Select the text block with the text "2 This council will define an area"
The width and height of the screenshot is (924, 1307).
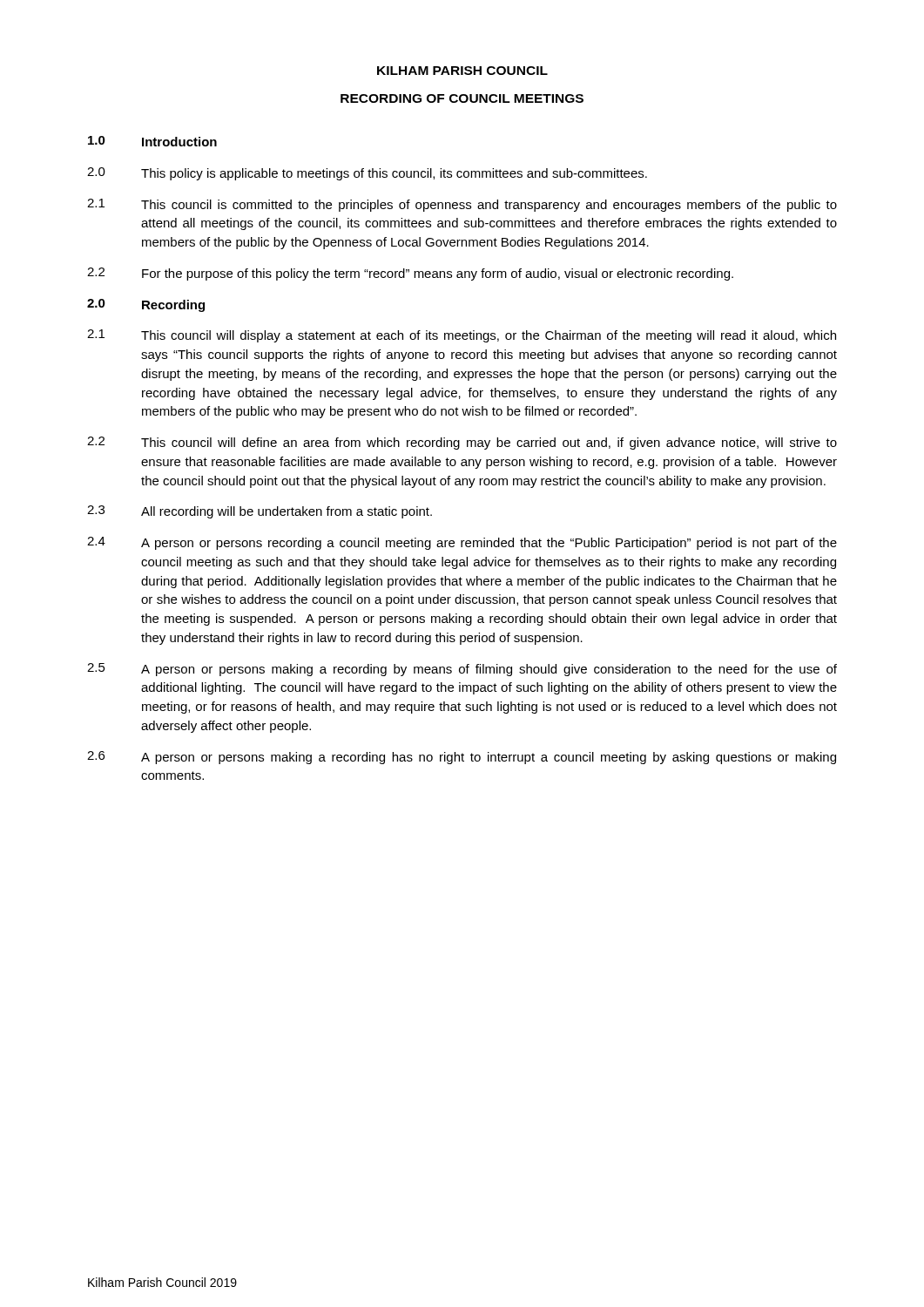pyautogui.click(x=462, y=461)
